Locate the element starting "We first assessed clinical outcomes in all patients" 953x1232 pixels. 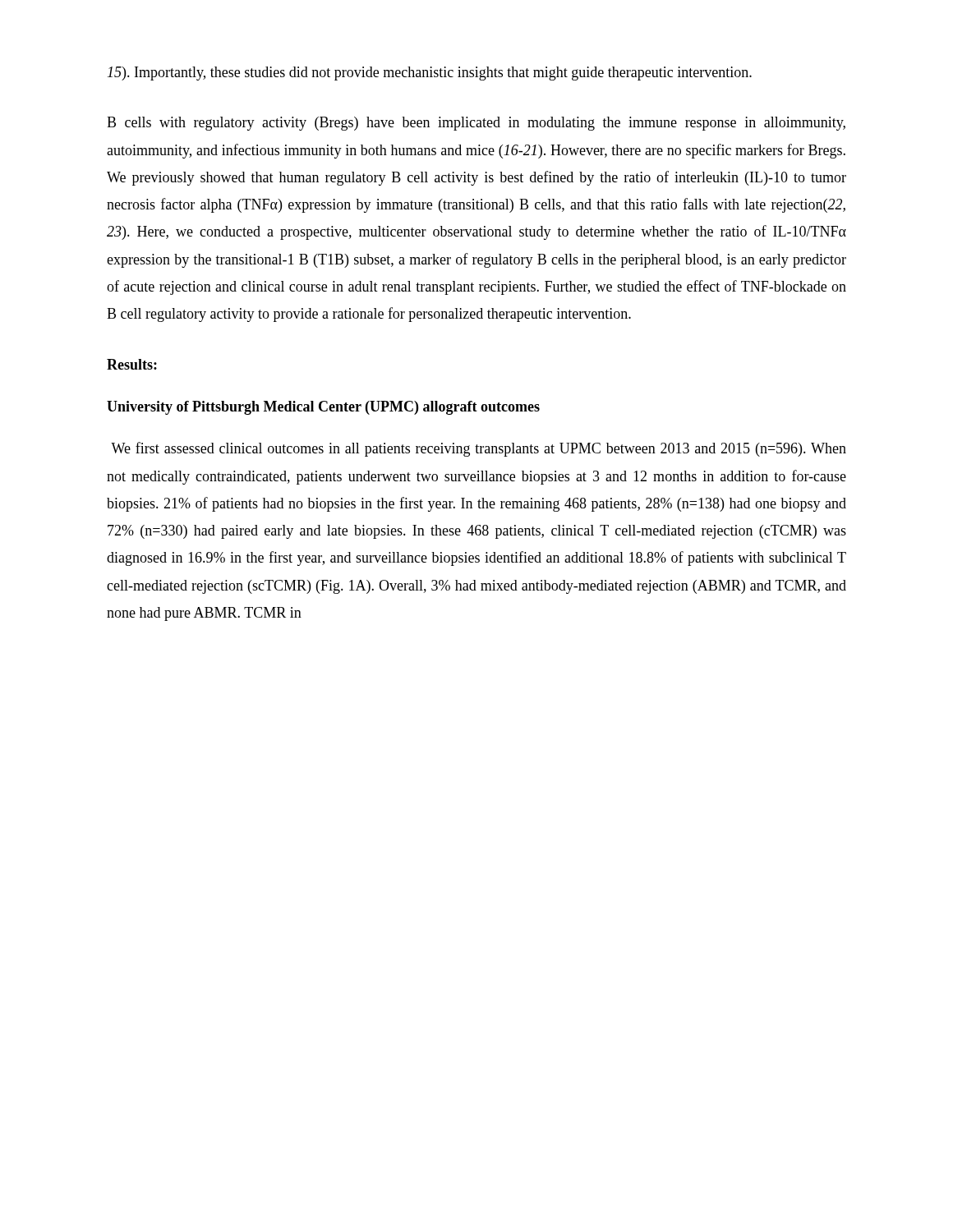(476, 531)
